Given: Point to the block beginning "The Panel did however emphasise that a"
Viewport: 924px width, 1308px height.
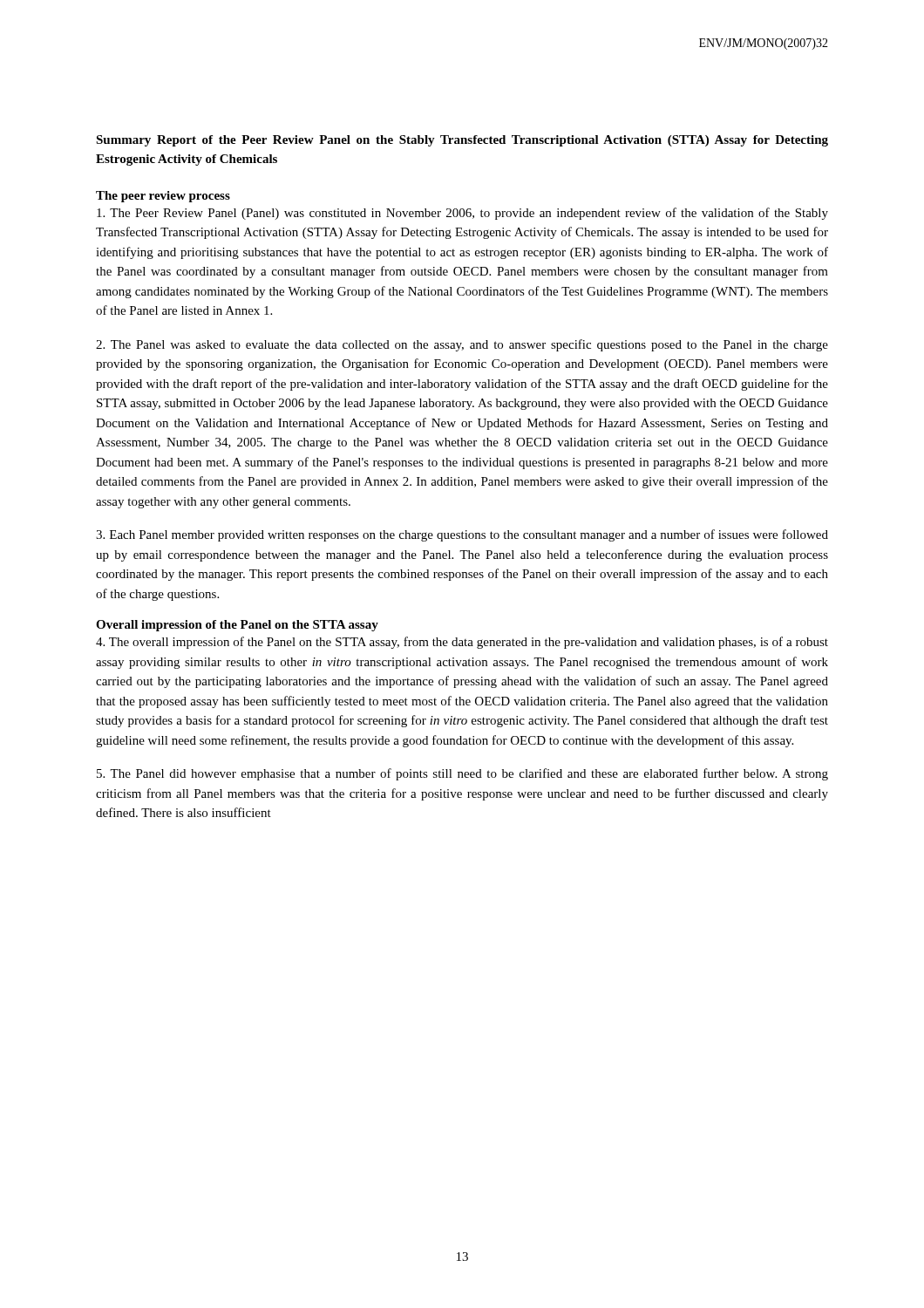Looking at the screenshot, I should (462, 793).
